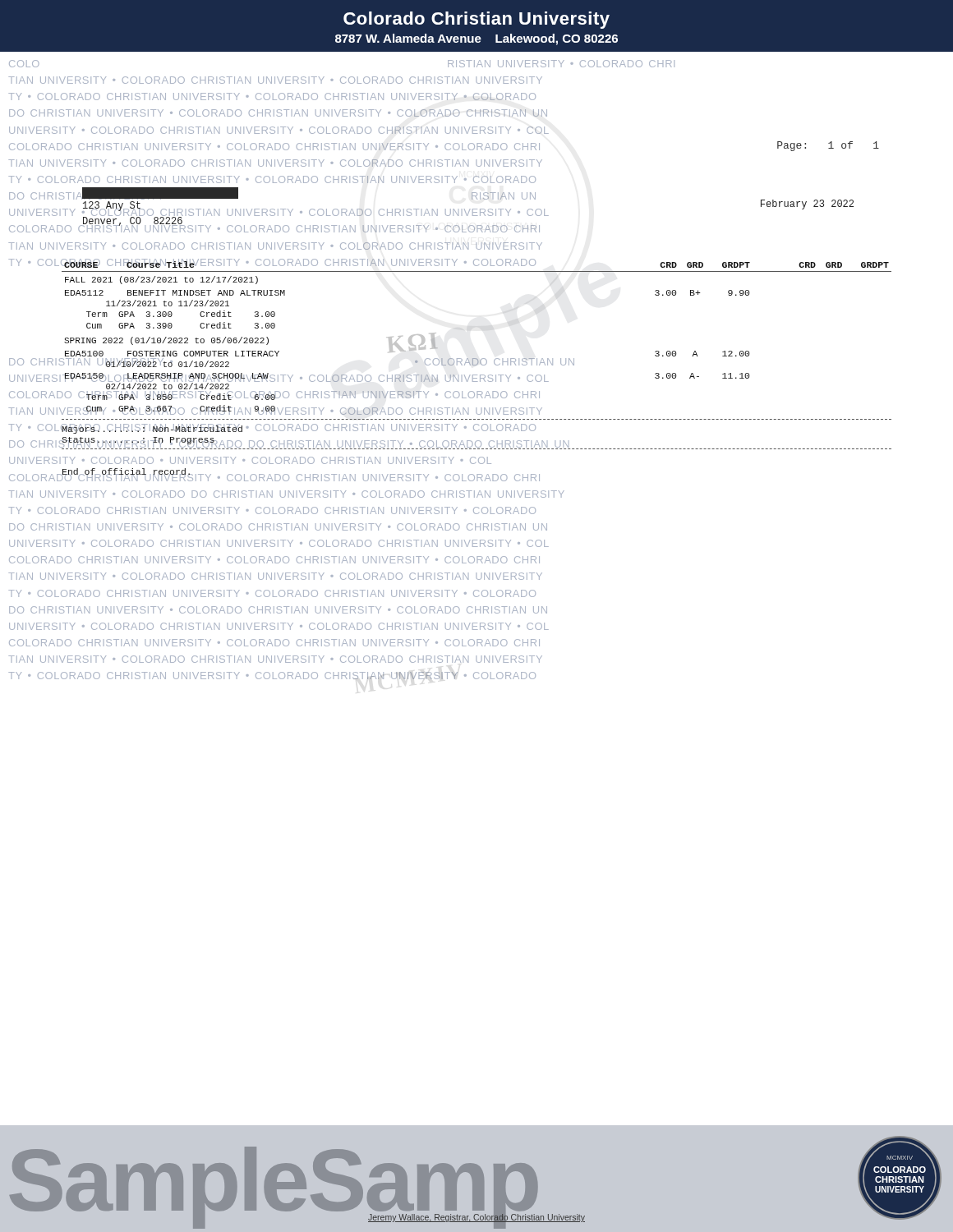The image size is (953, 1232).
Task: Find the passage starting "End of official record."
Action: pos(127,472)
